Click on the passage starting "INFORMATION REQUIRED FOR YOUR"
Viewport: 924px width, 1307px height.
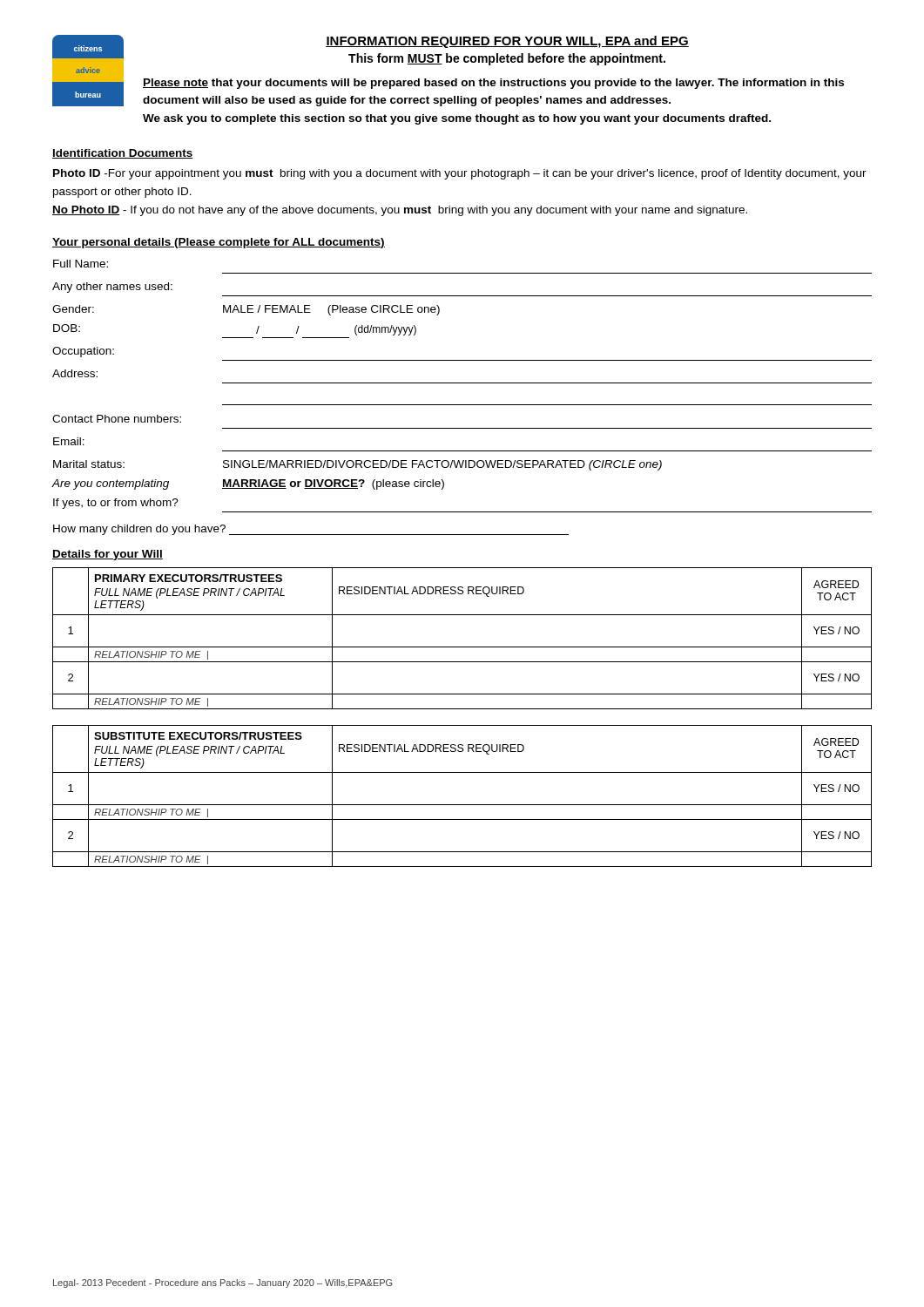(507, 41)
